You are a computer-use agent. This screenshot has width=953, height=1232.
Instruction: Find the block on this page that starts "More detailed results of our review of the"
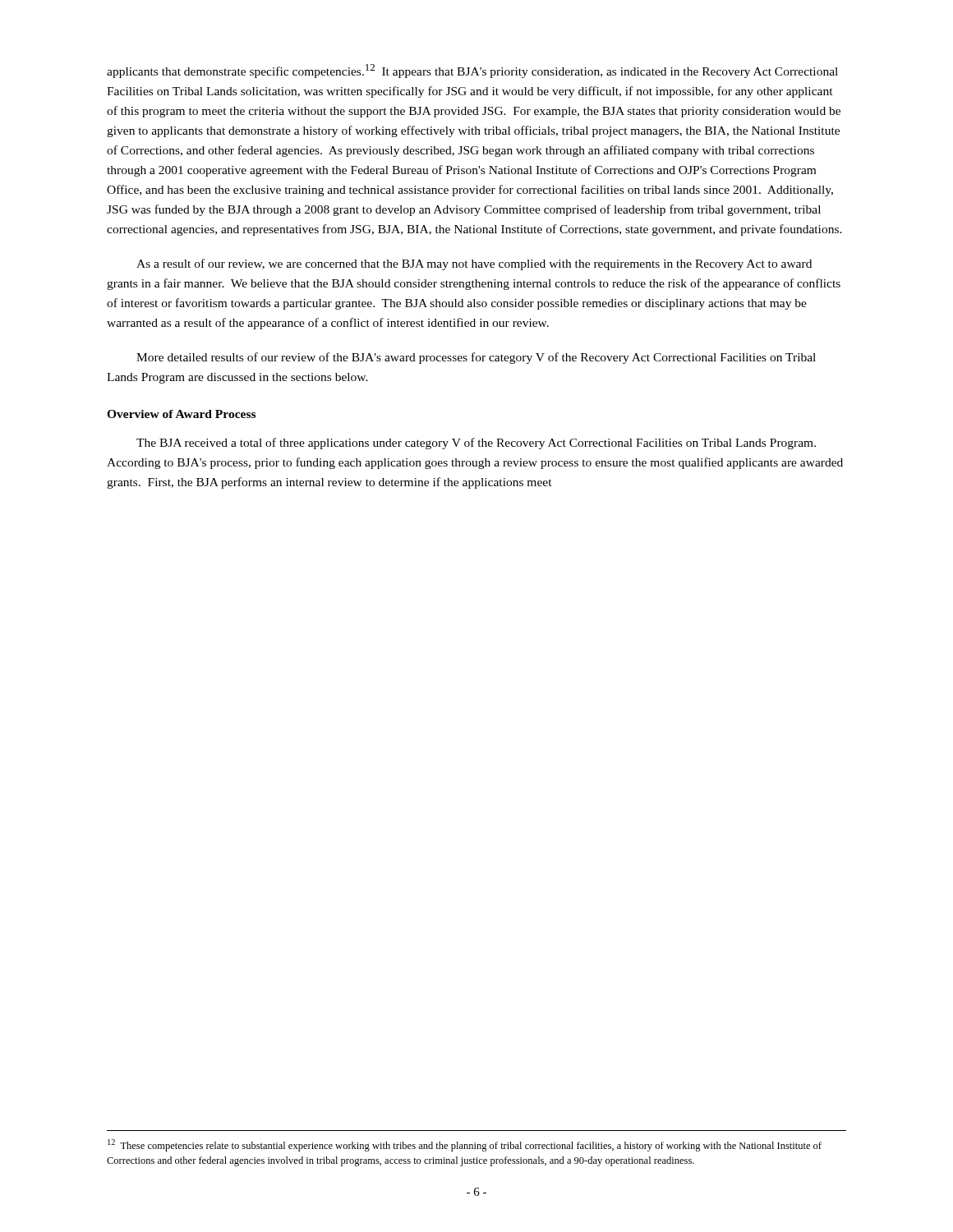tap(461, 367)
